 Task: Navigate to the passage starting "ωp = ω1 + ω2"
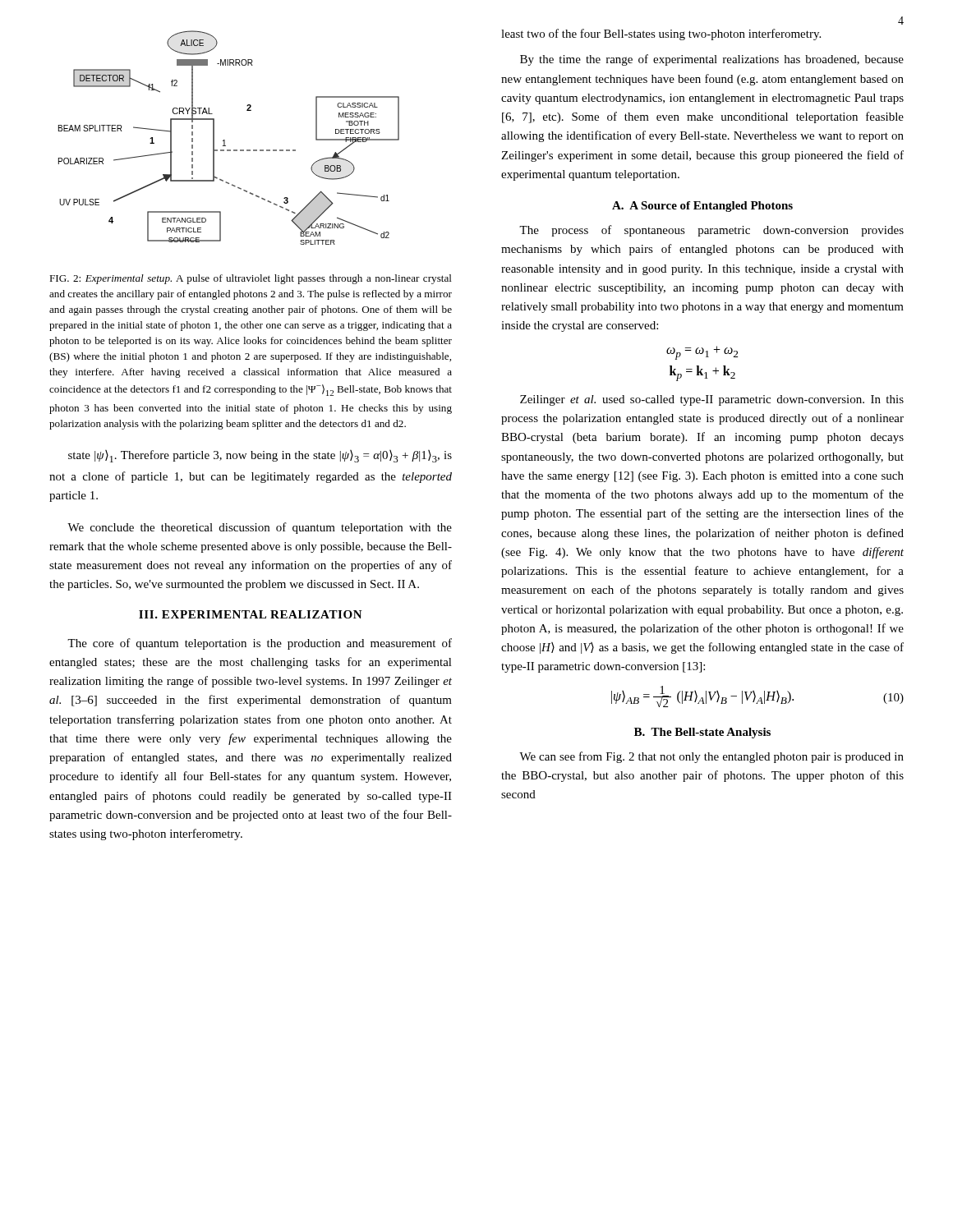point(702,351)
